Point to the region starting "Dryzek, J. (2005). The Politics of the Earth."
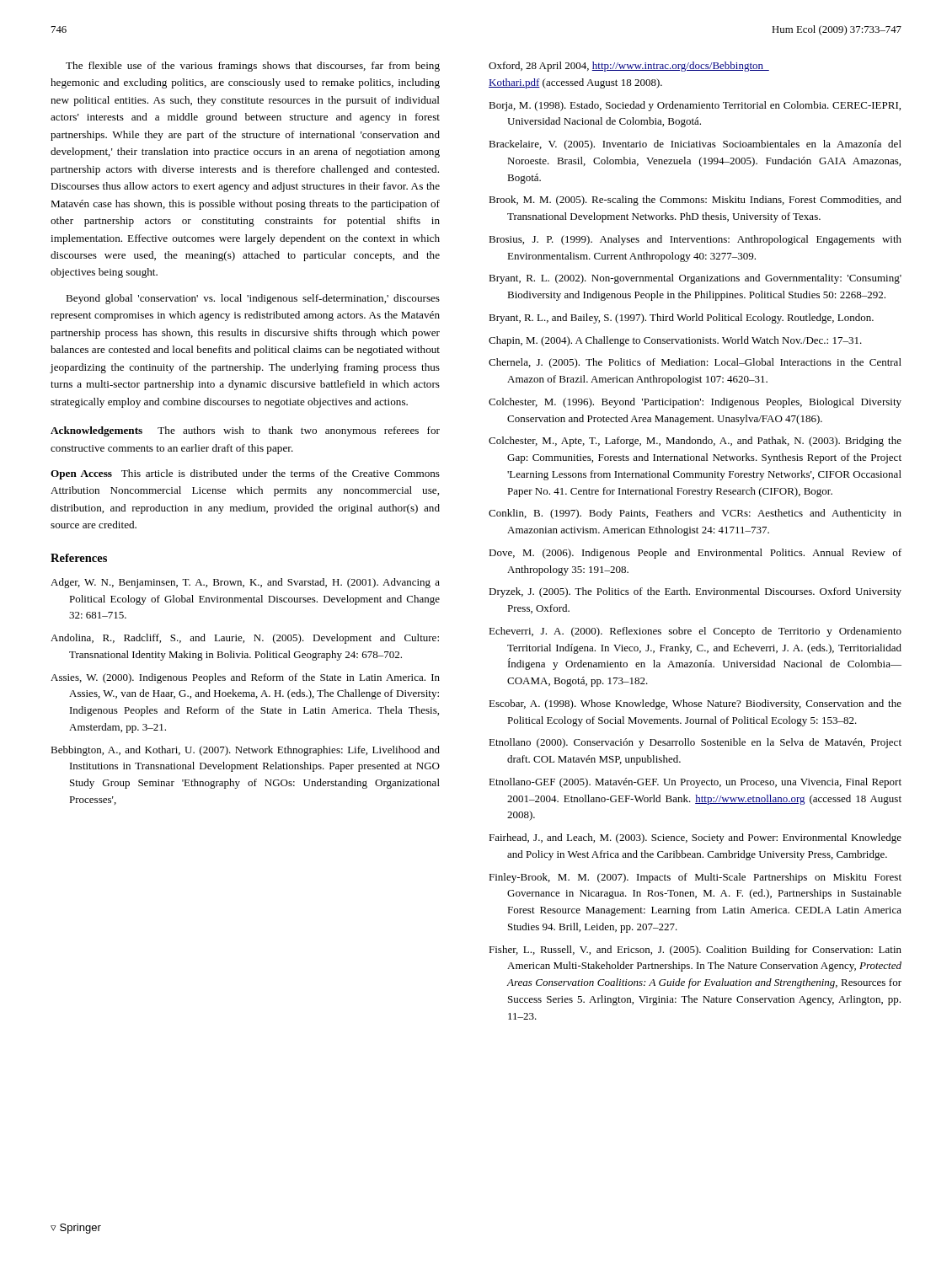 [695, 600]
